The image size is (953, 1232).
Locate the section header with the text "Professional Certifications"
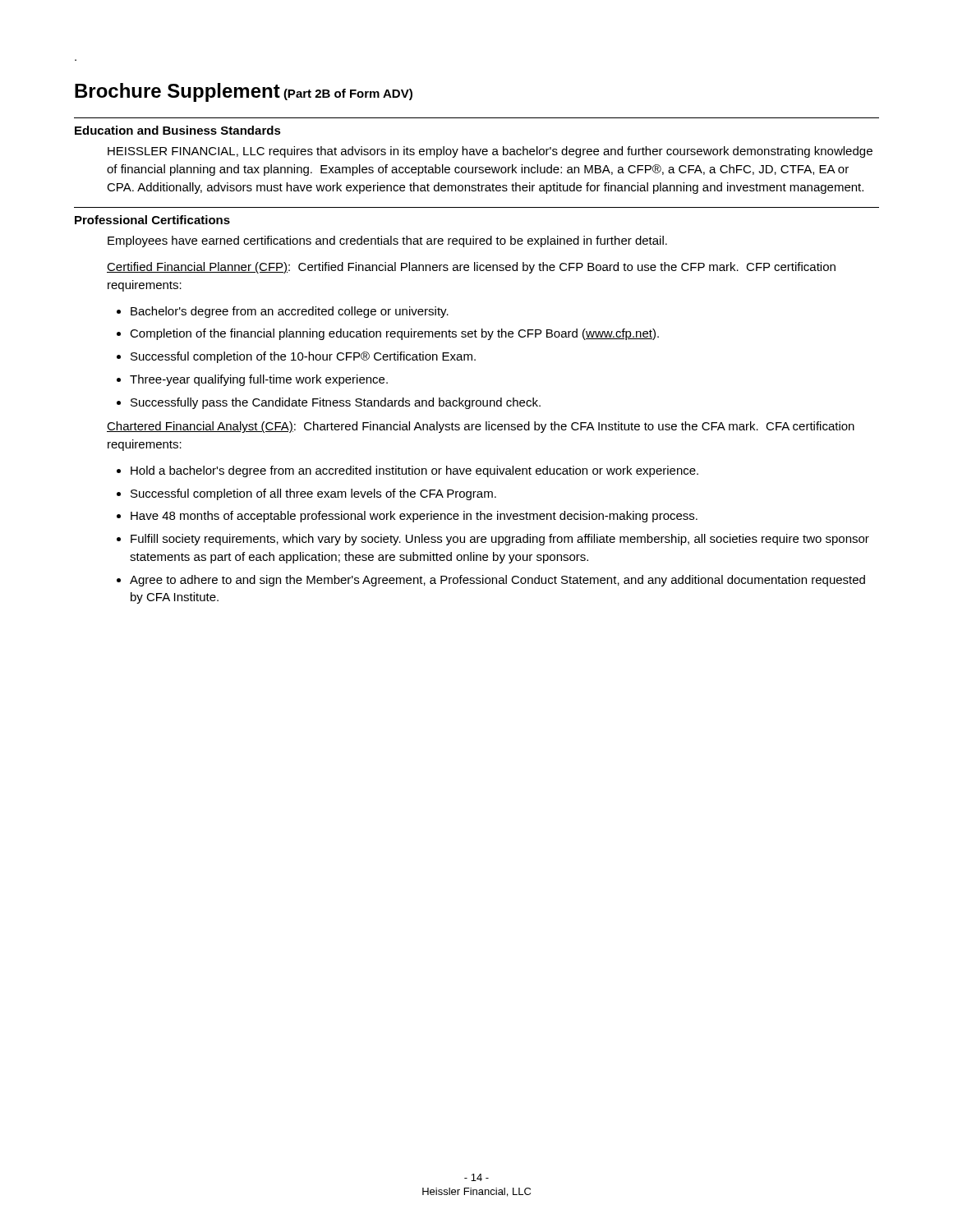(152, 220)
